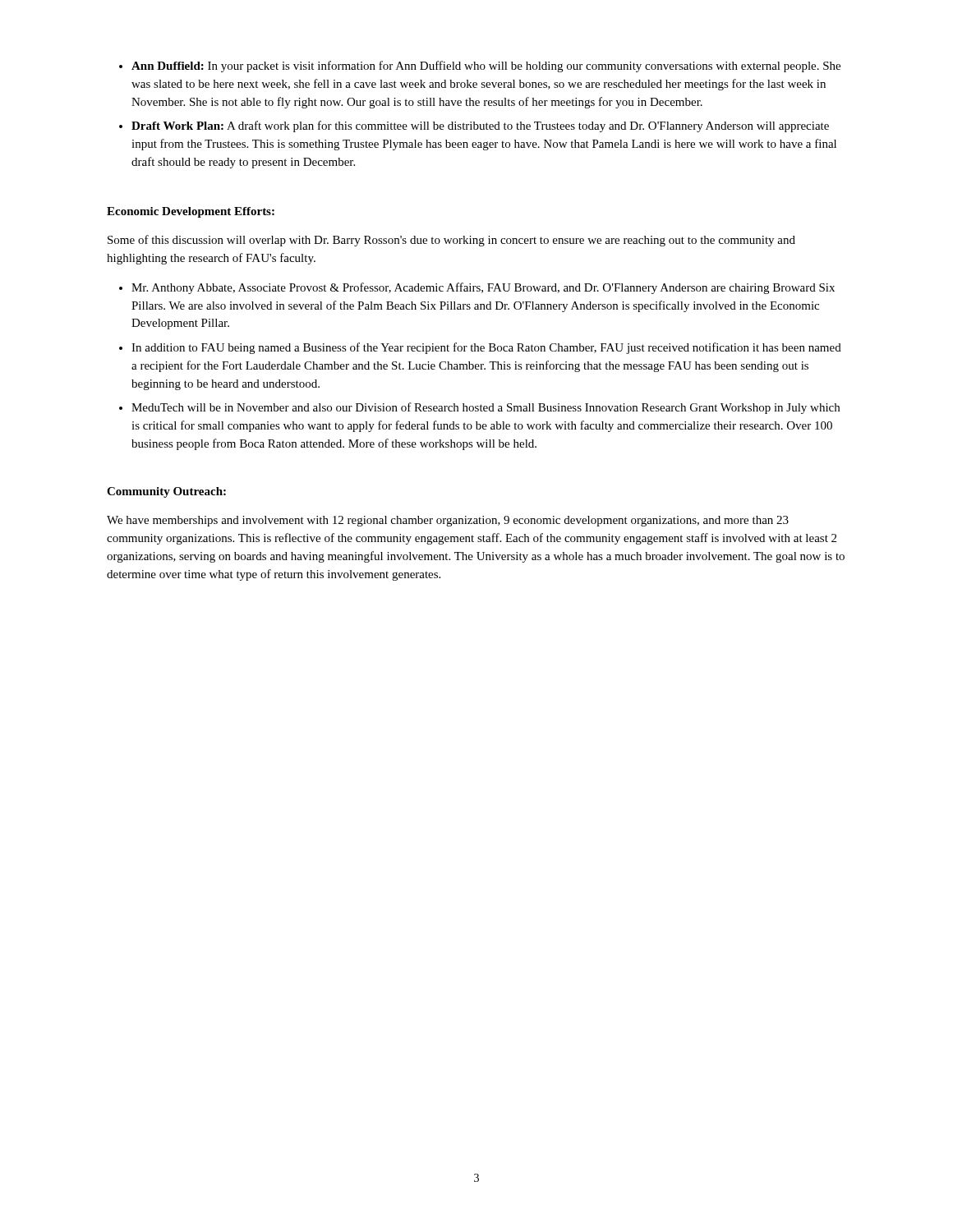
Task: Click the passage that begins "Ann Duffield: In your packet"
Action: [x=489, y=84]
